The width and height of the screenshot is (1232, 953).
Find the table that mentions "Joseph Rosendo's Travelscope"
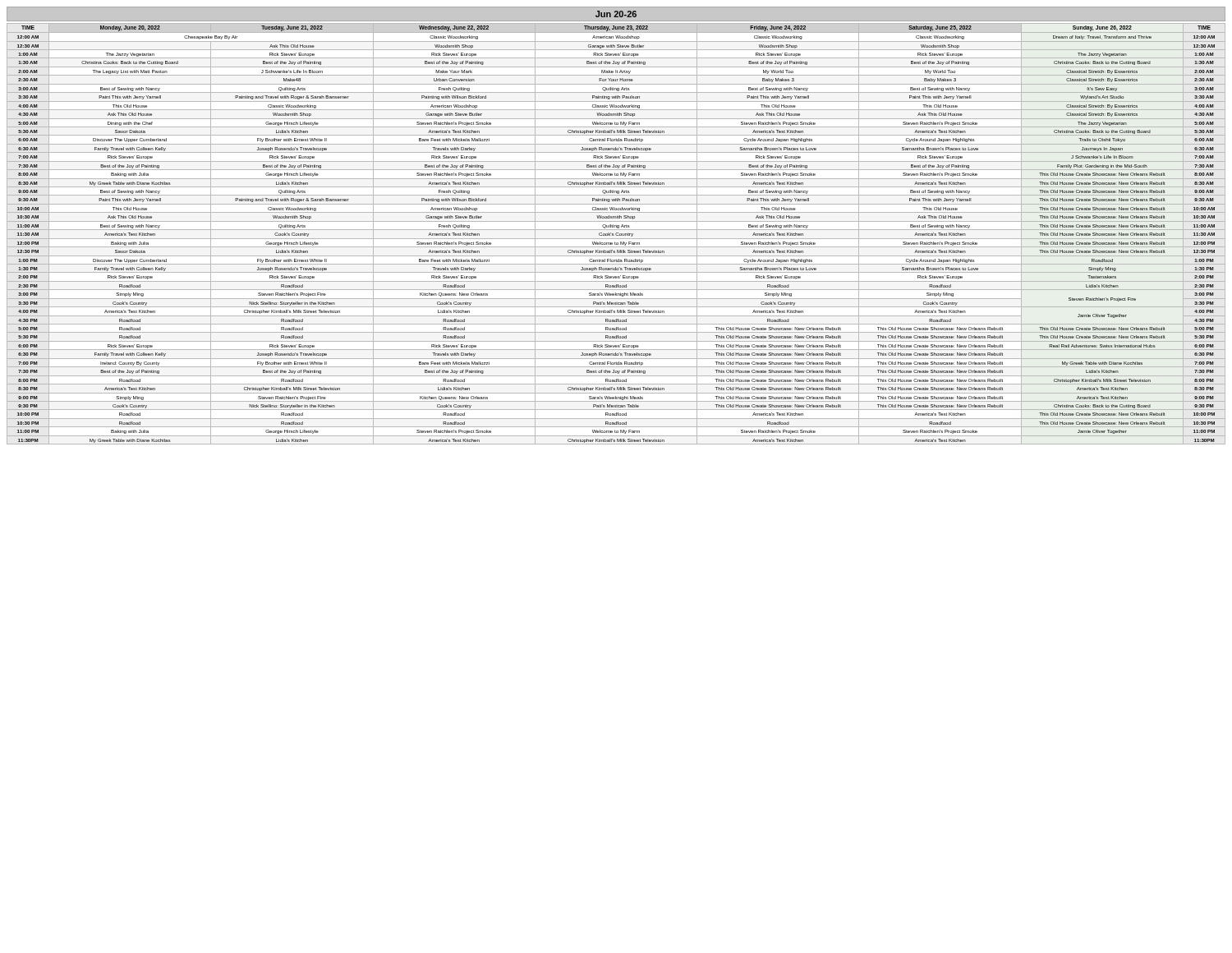coord(616,234)
